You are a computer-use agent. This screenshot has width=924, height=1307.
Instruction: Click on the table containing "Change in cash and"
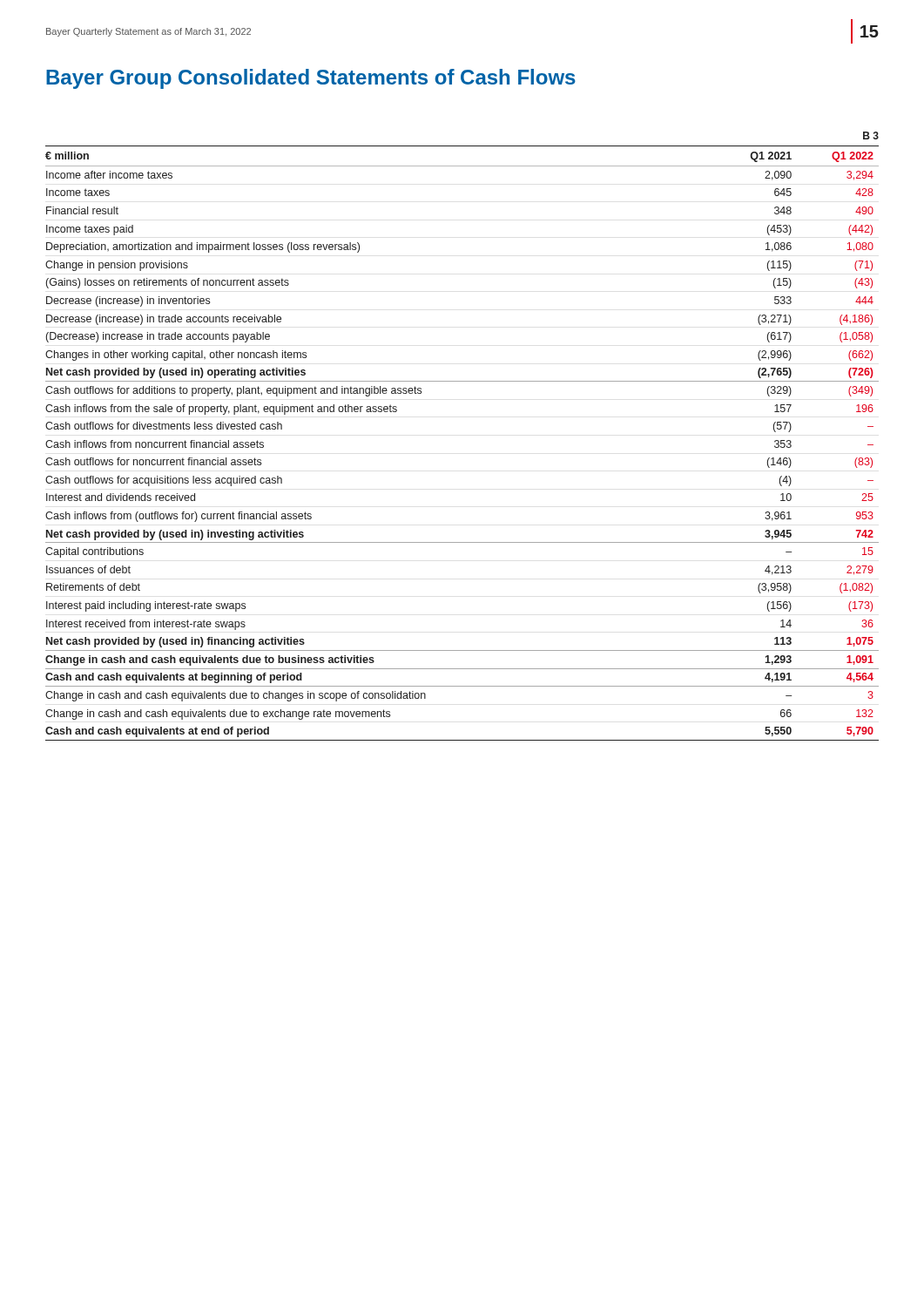click(x=462, y=435)
